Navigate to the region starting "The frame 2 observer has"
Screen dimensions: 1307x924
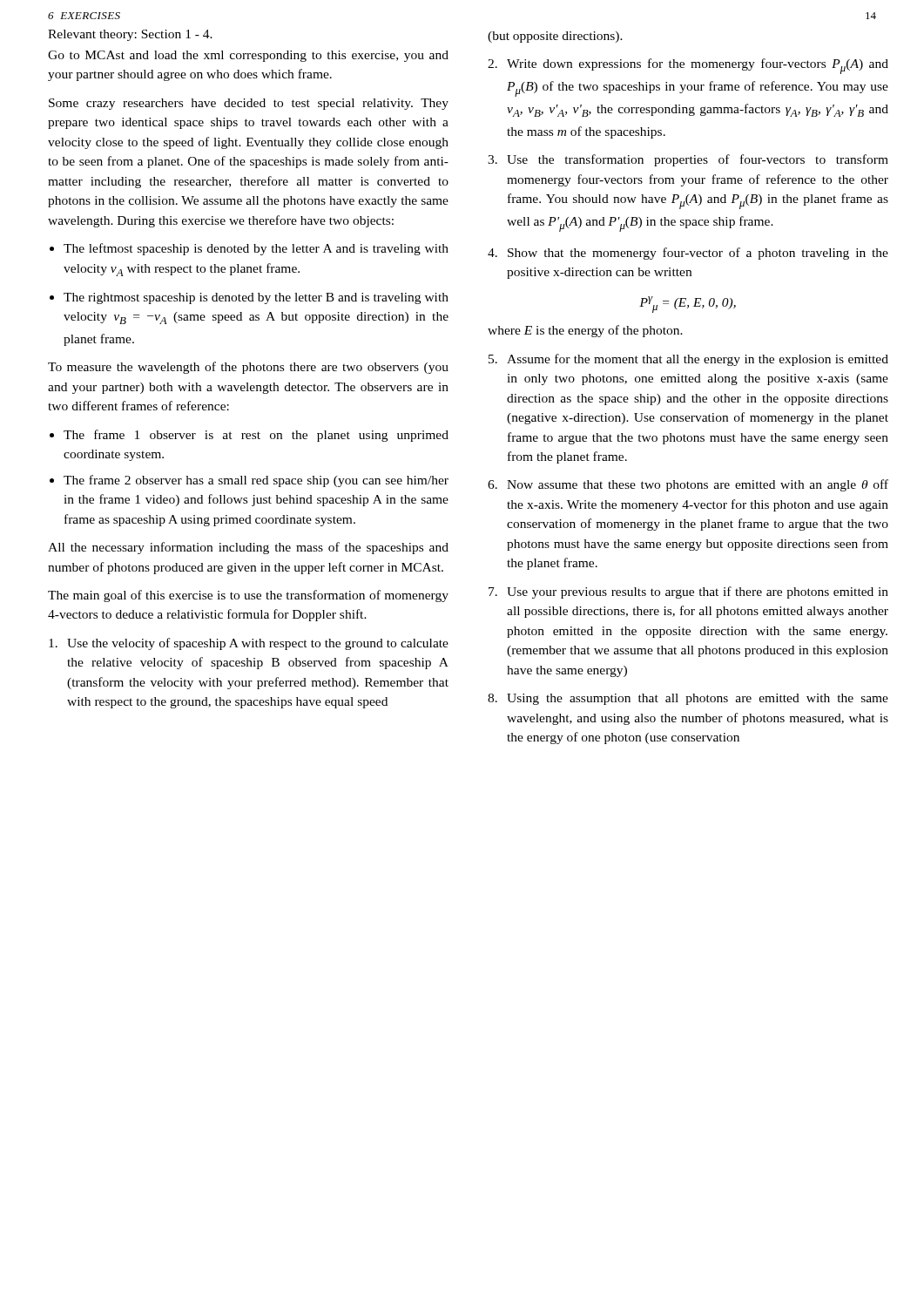point(256,499)
